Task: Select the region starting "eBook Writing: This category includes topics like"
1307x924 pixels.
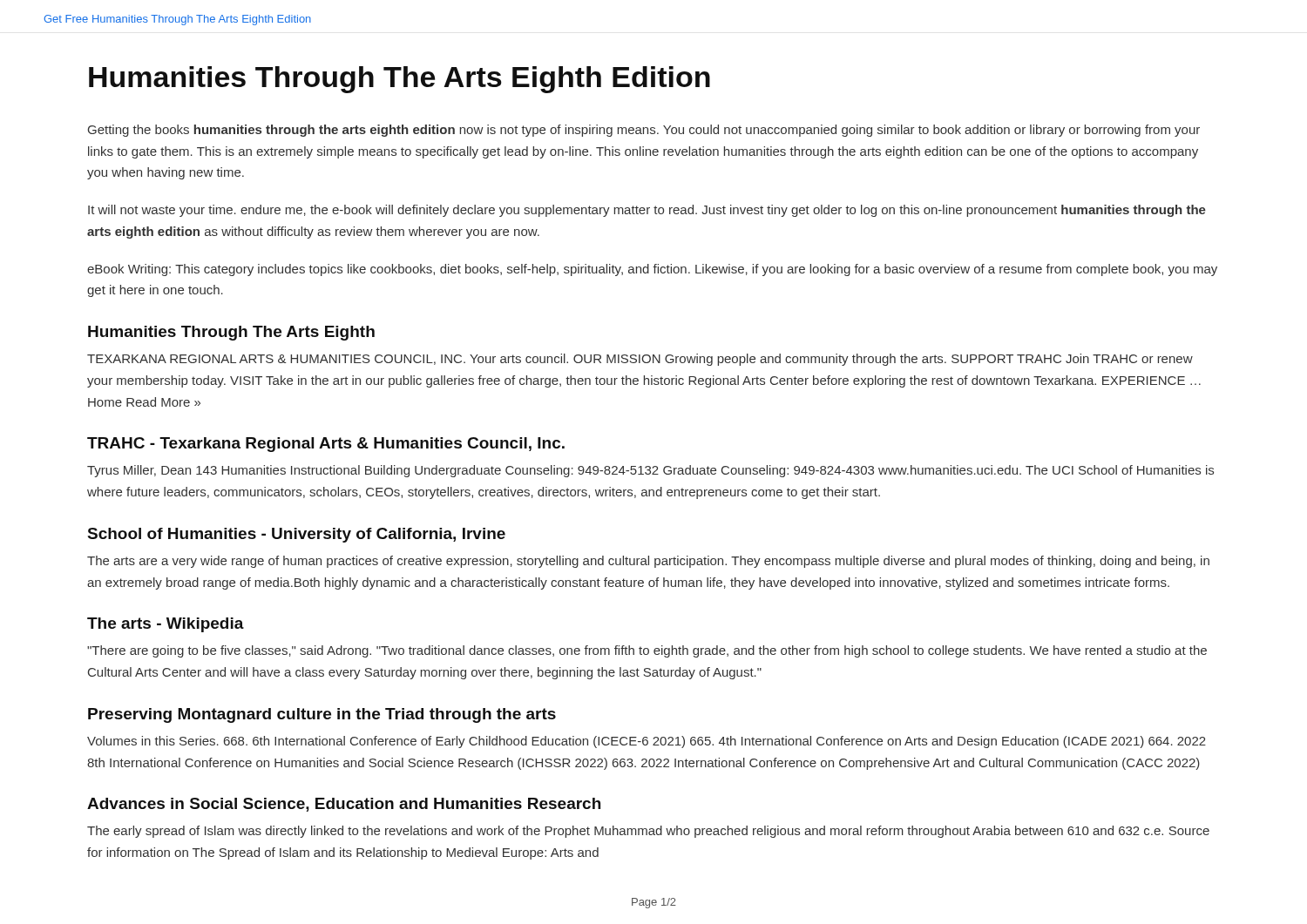Action: [652, 279]
